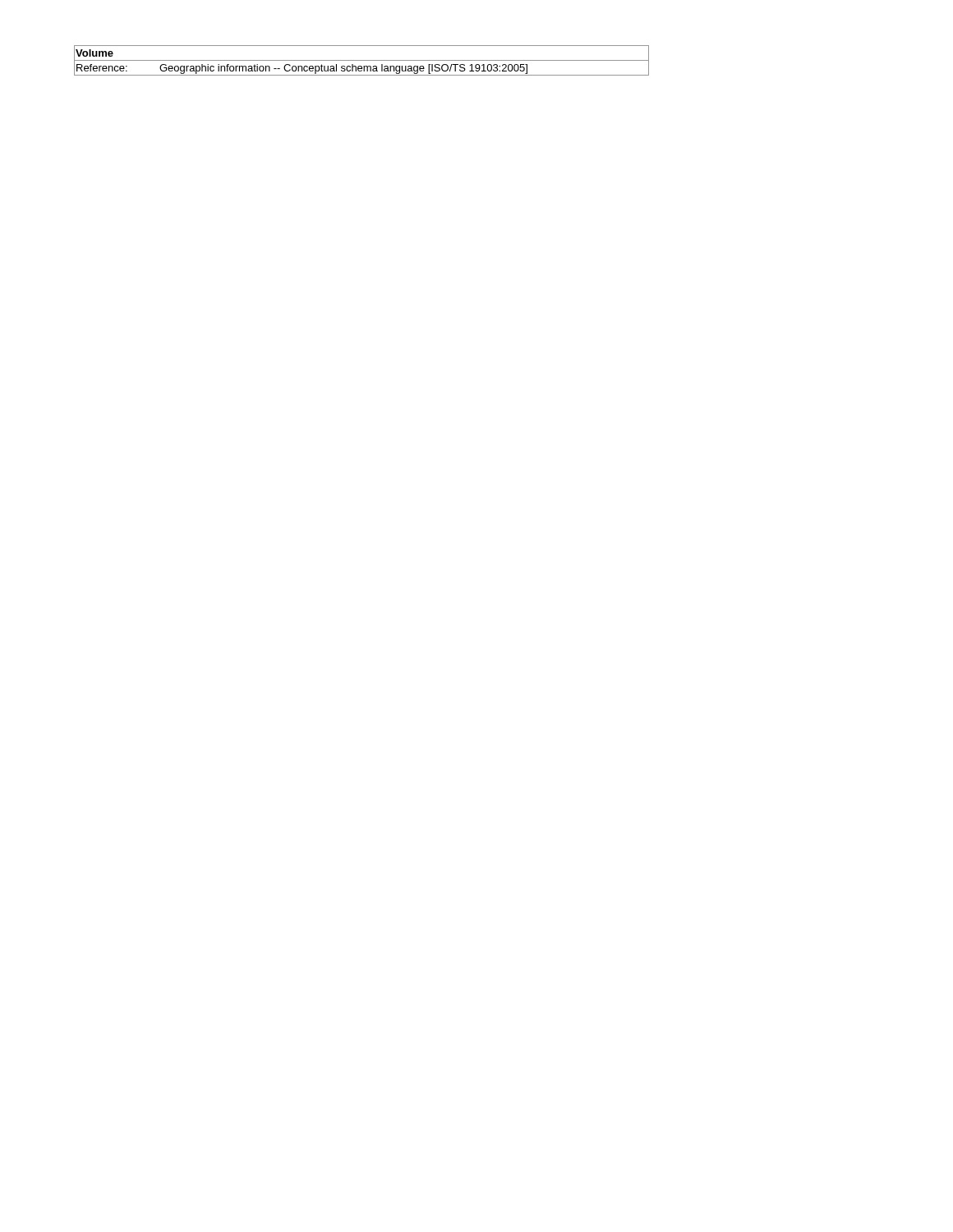This screenshot has width=953, height=1232.
Task: Select a table
Action: pyautogui.click(x=476, y=60)
